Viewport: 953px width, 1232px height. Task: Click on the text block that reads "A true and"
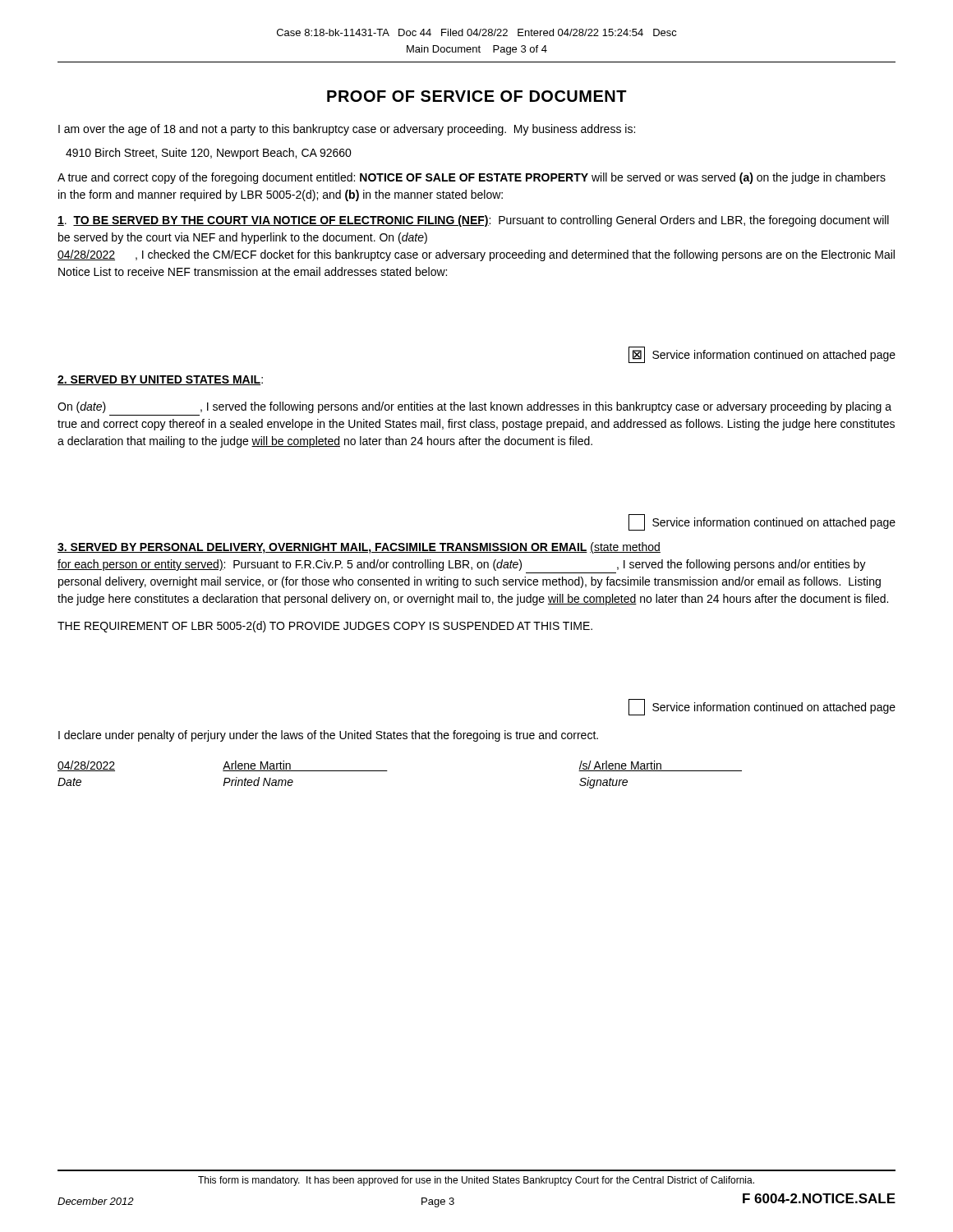click(x=472, y=186)
